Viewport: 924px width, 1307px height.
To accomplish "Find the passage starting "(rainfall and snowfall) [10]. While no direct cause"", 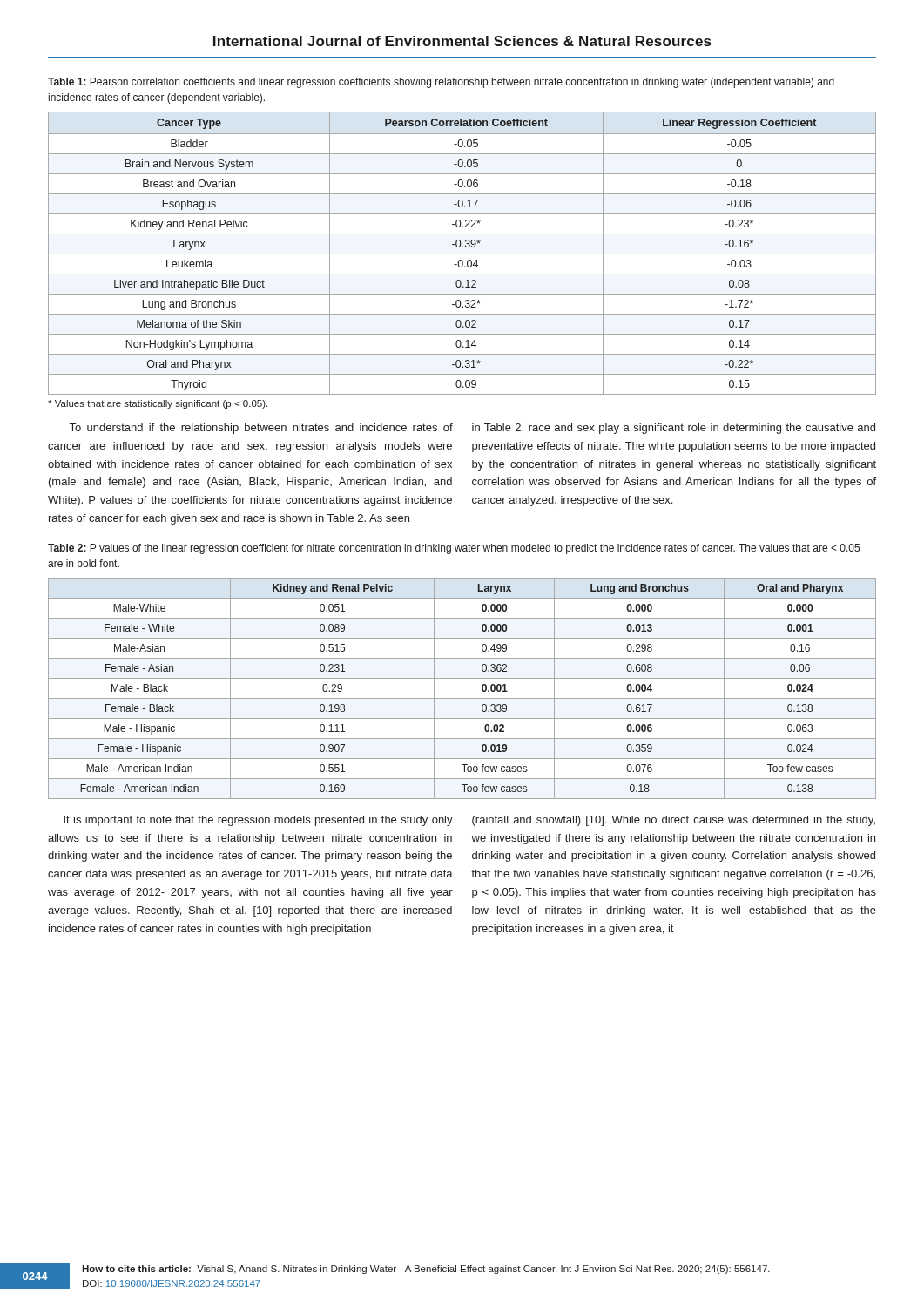I will pos(674,874).
